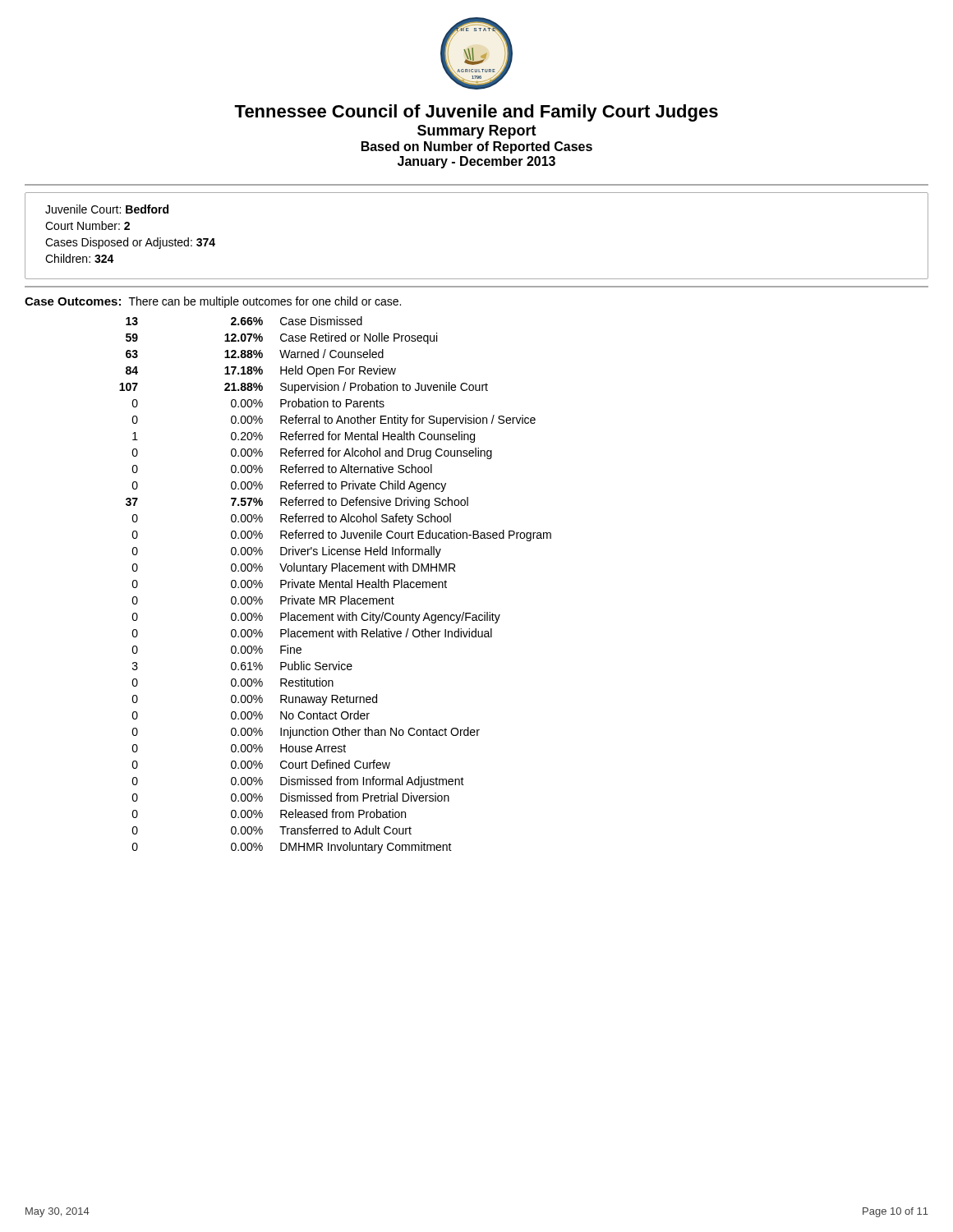The width and height of the screenshot is (953, 1232).
Task: Locate the logo
Action: (476, 55)
